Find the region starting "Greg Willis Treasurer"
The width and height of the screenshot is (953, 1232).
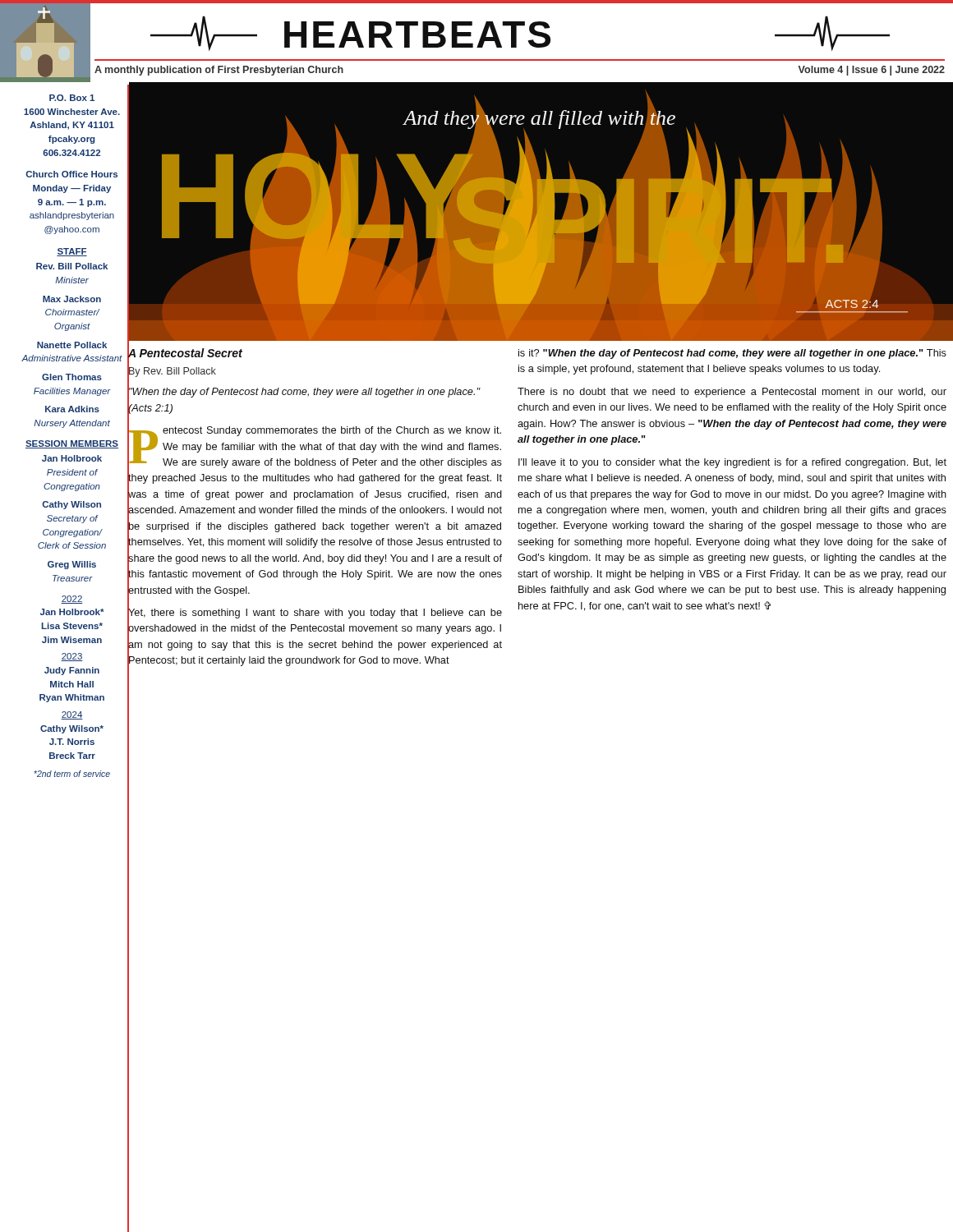[x=72, y=571]
